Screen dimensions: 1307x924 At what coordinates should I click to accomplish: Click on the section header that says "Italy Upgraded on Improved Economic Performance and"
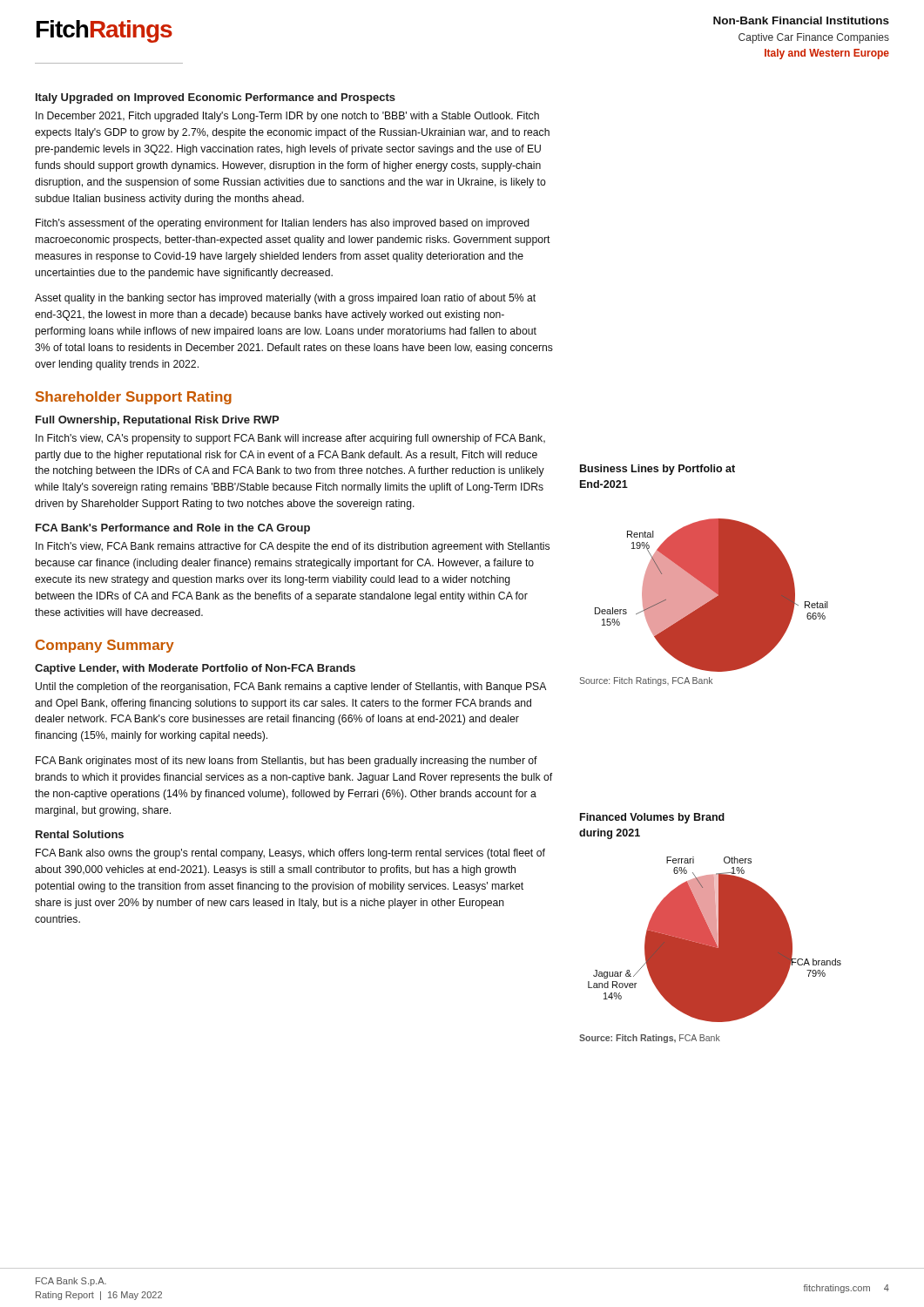[215, 97]
